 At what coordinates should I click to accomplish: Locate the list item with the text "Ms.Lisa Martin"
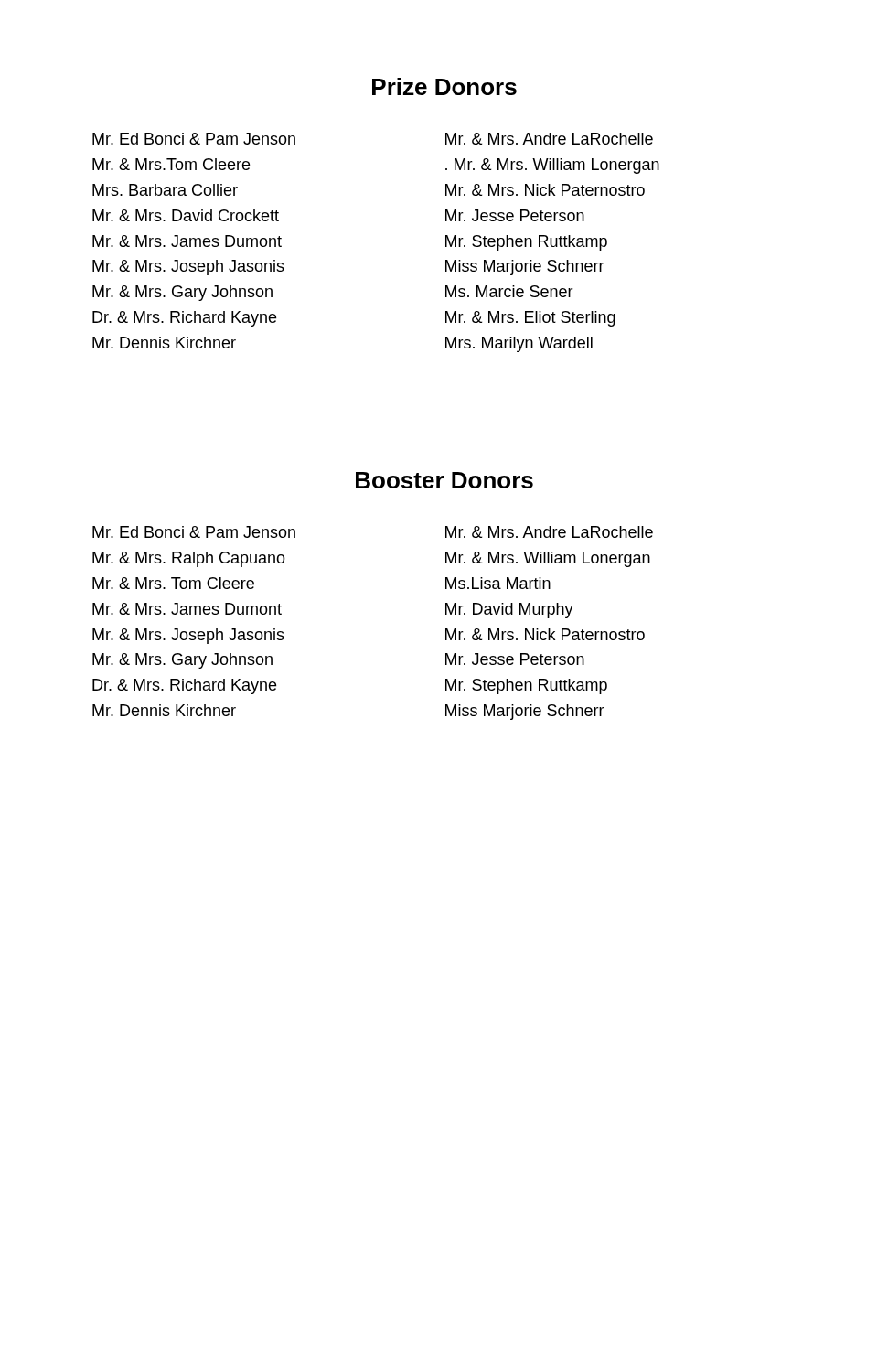pos(498,583)
